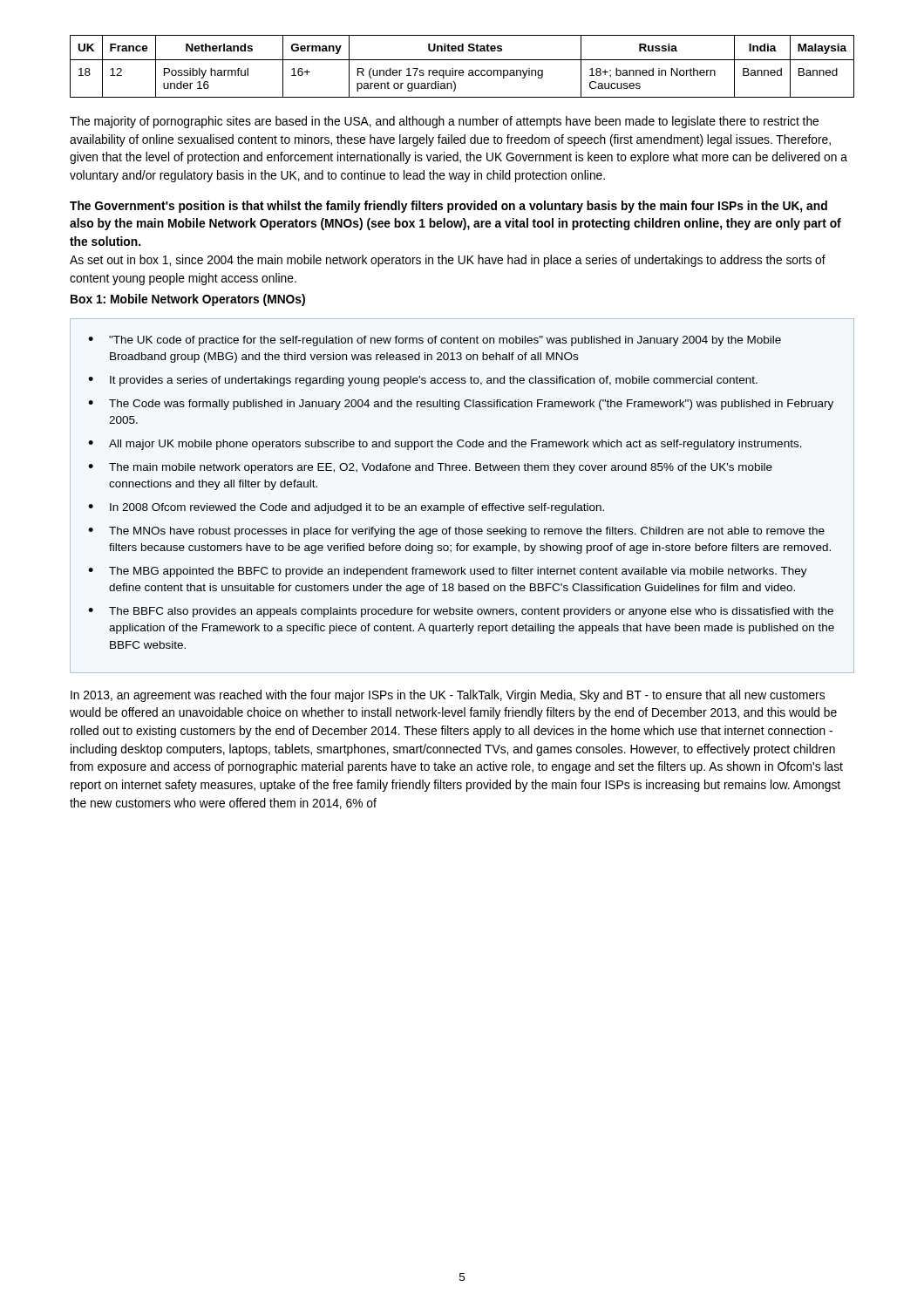Locate the region starting "• It provides a series of undertakings"

[462, 380]
